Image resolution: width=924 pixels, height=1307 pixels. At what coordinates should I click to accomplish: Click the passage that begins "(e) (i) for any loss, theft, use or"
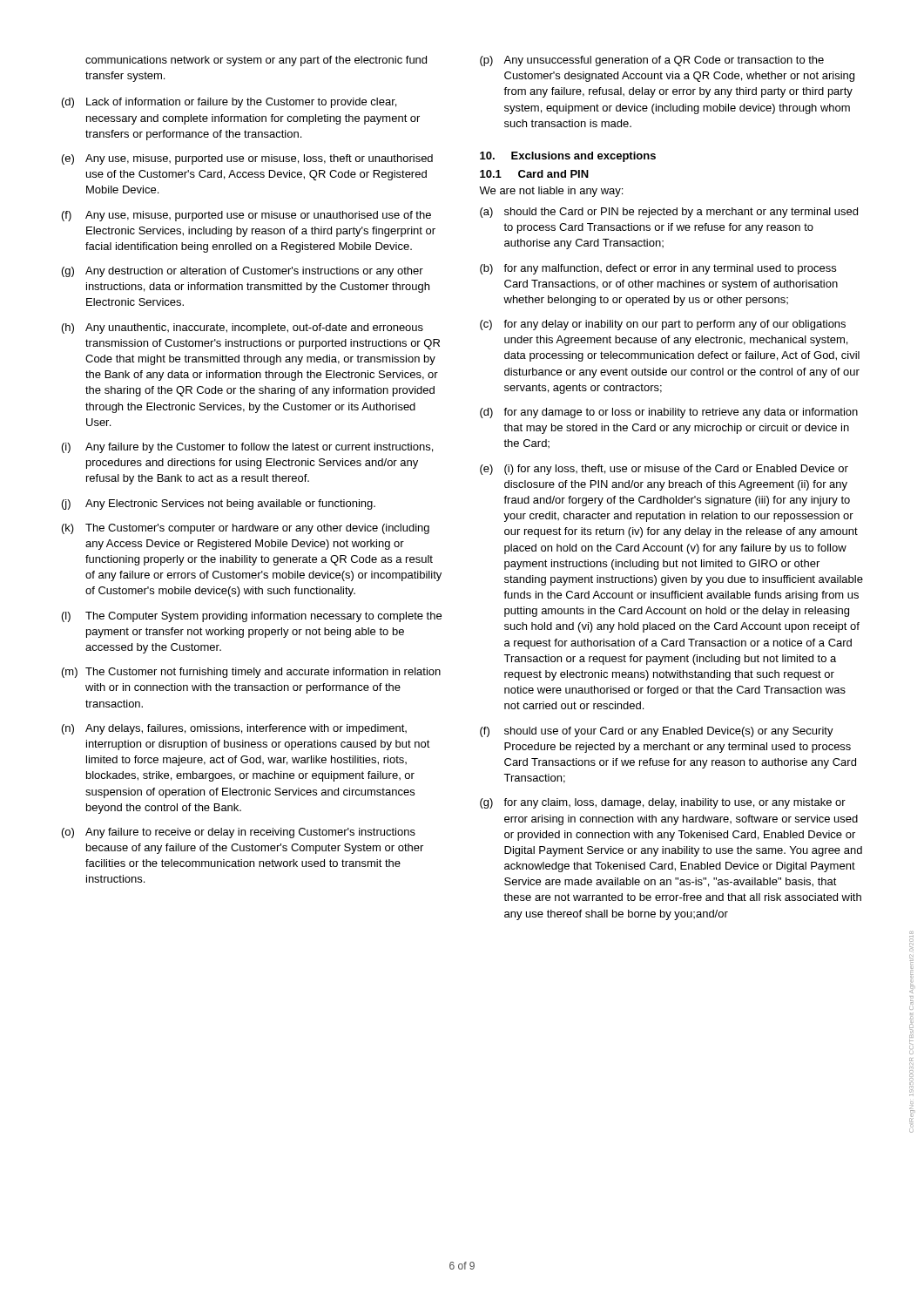click(x=671, y=587)
